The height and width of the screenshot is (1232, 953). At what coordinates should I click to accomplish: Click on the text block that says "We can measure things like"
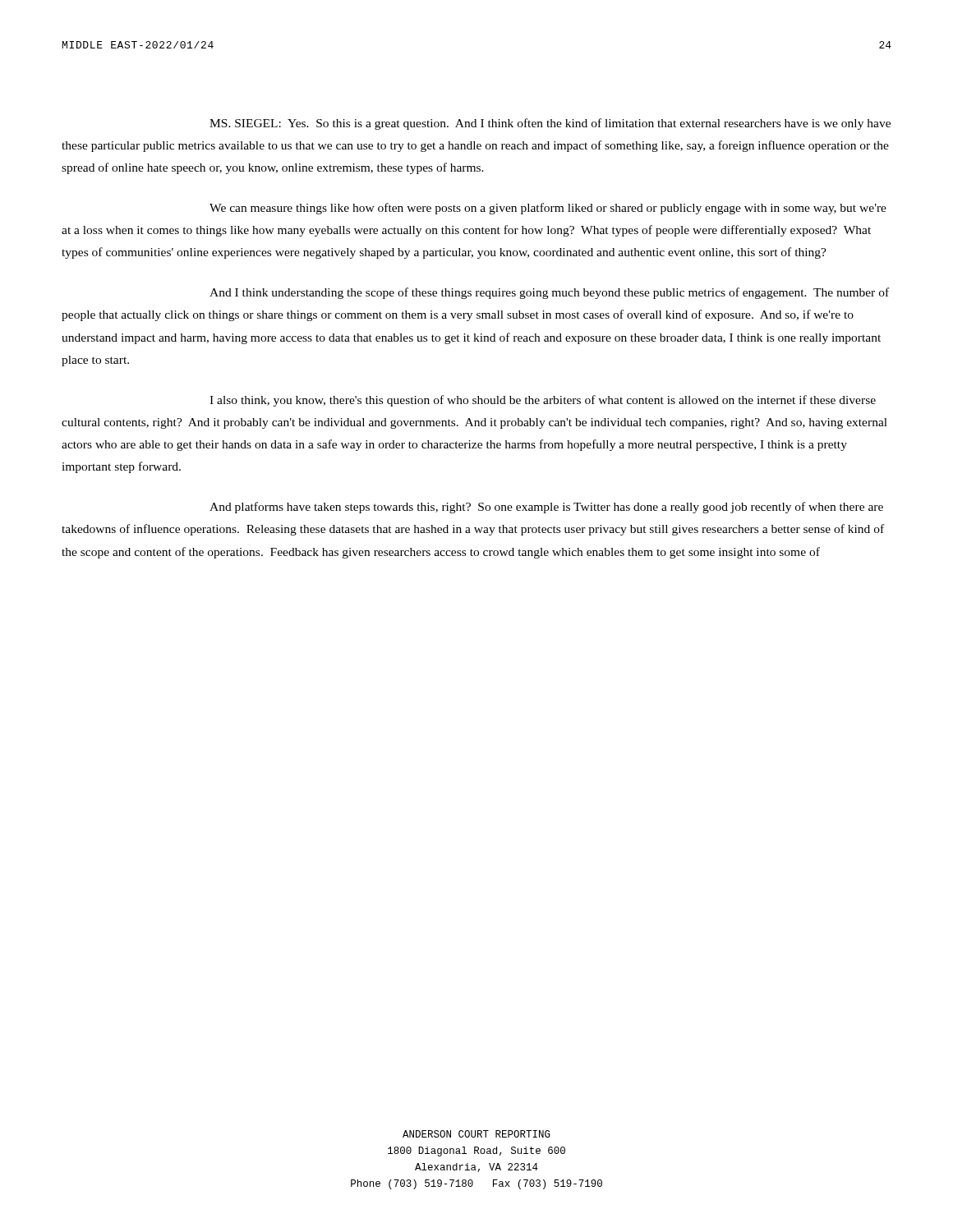[x=476, y=230]
